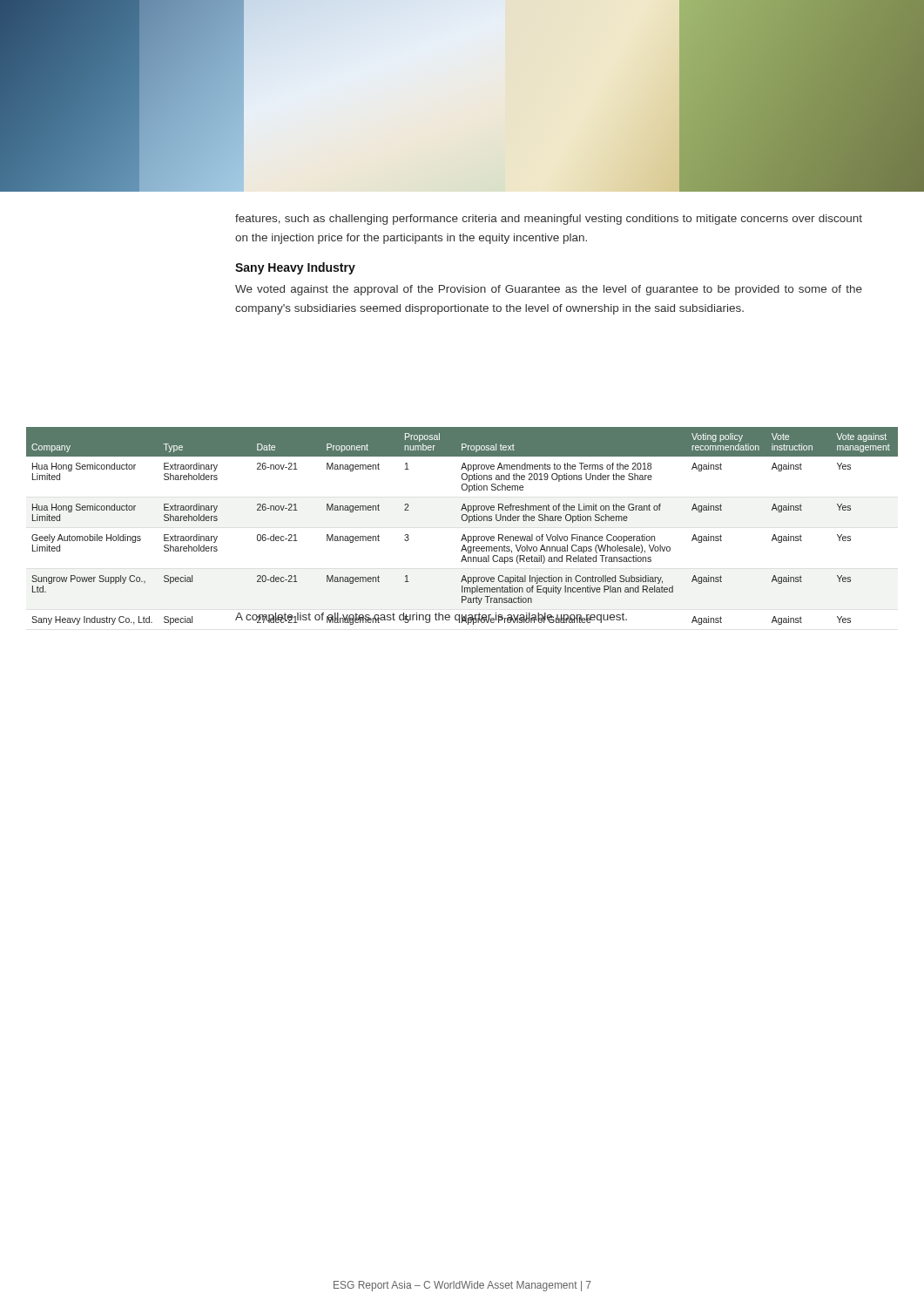Where is the passage that starts "We voted against"?

(x=549, y=298)
